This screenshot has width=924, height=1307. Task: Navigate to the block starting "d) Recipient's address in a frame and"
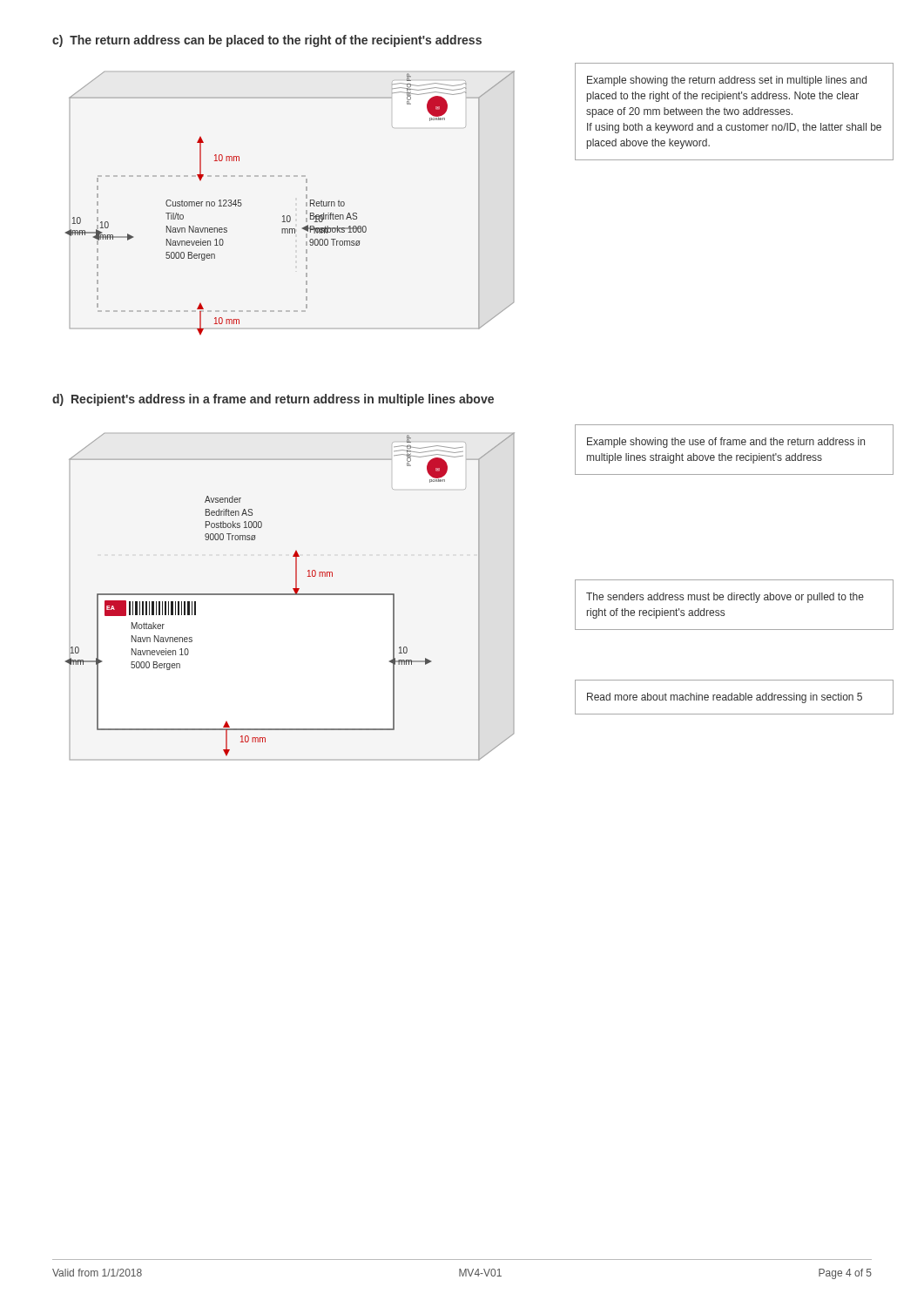[x=273, y=399]
